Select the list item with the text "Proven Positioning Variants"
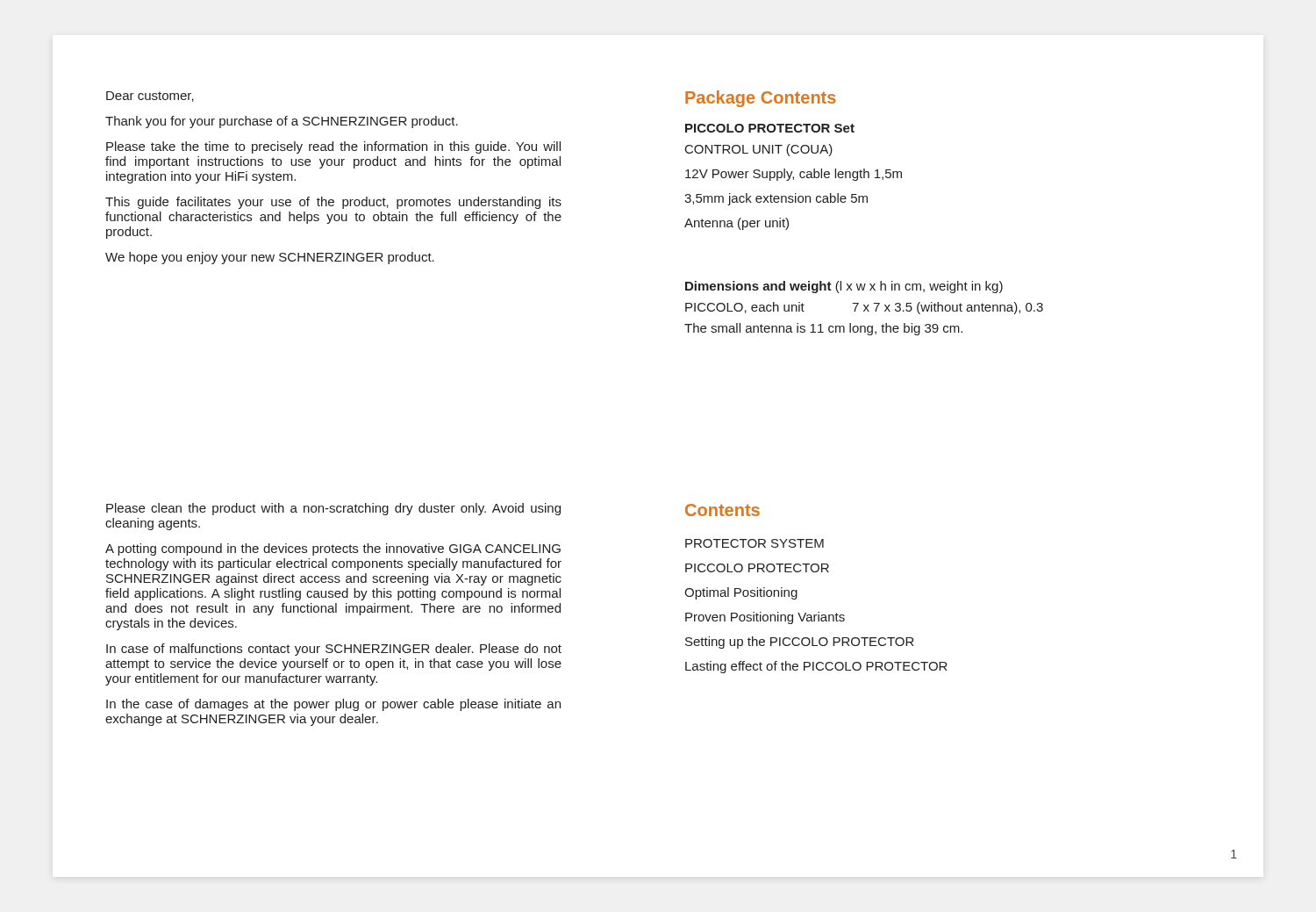The height and width of the screenshot is (912, 1316). tap(765, 617)
